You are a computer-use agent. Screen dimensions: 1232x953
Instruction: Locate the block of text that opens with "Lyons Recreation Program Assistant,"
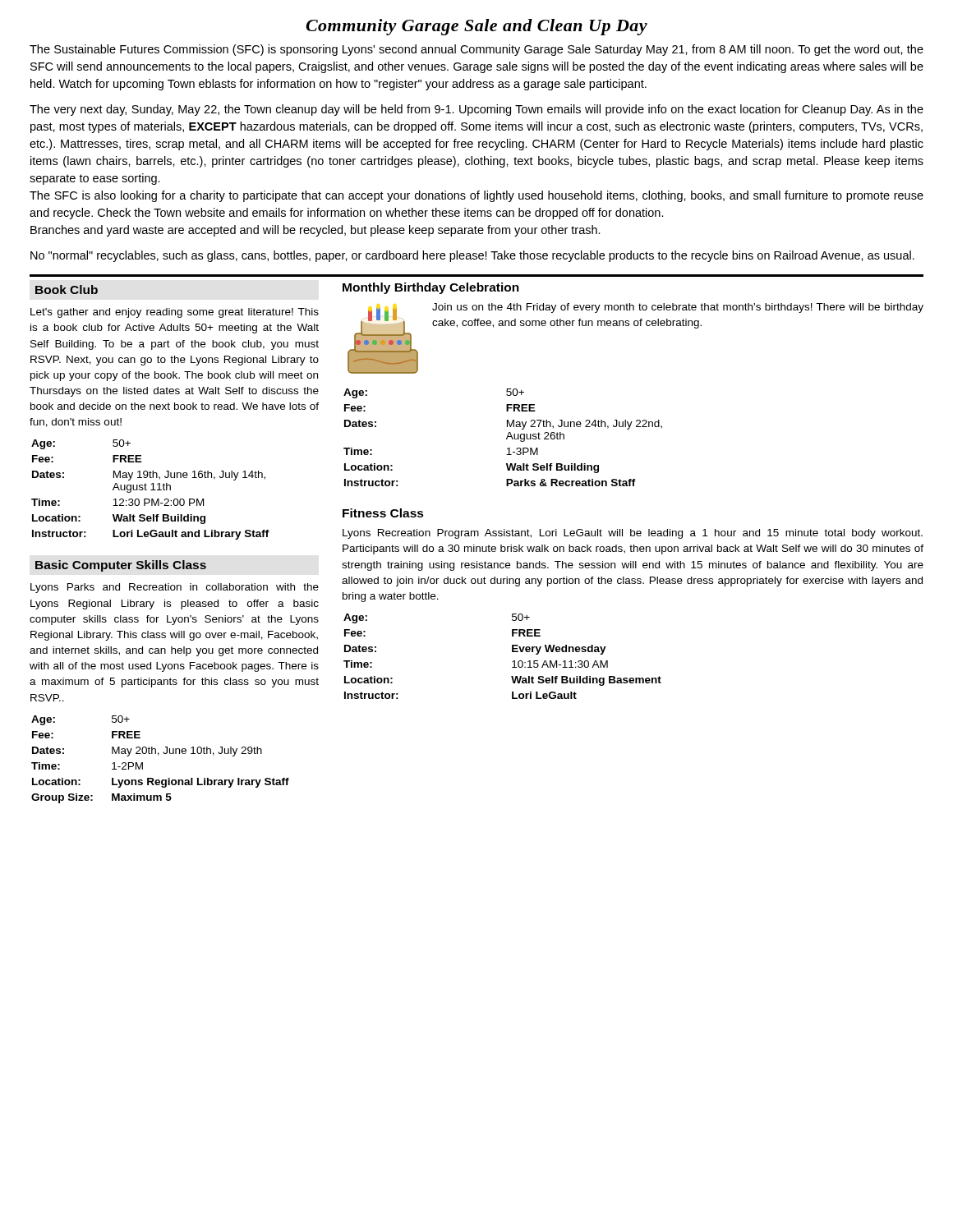pyautogui.click(x=633, y=564)
